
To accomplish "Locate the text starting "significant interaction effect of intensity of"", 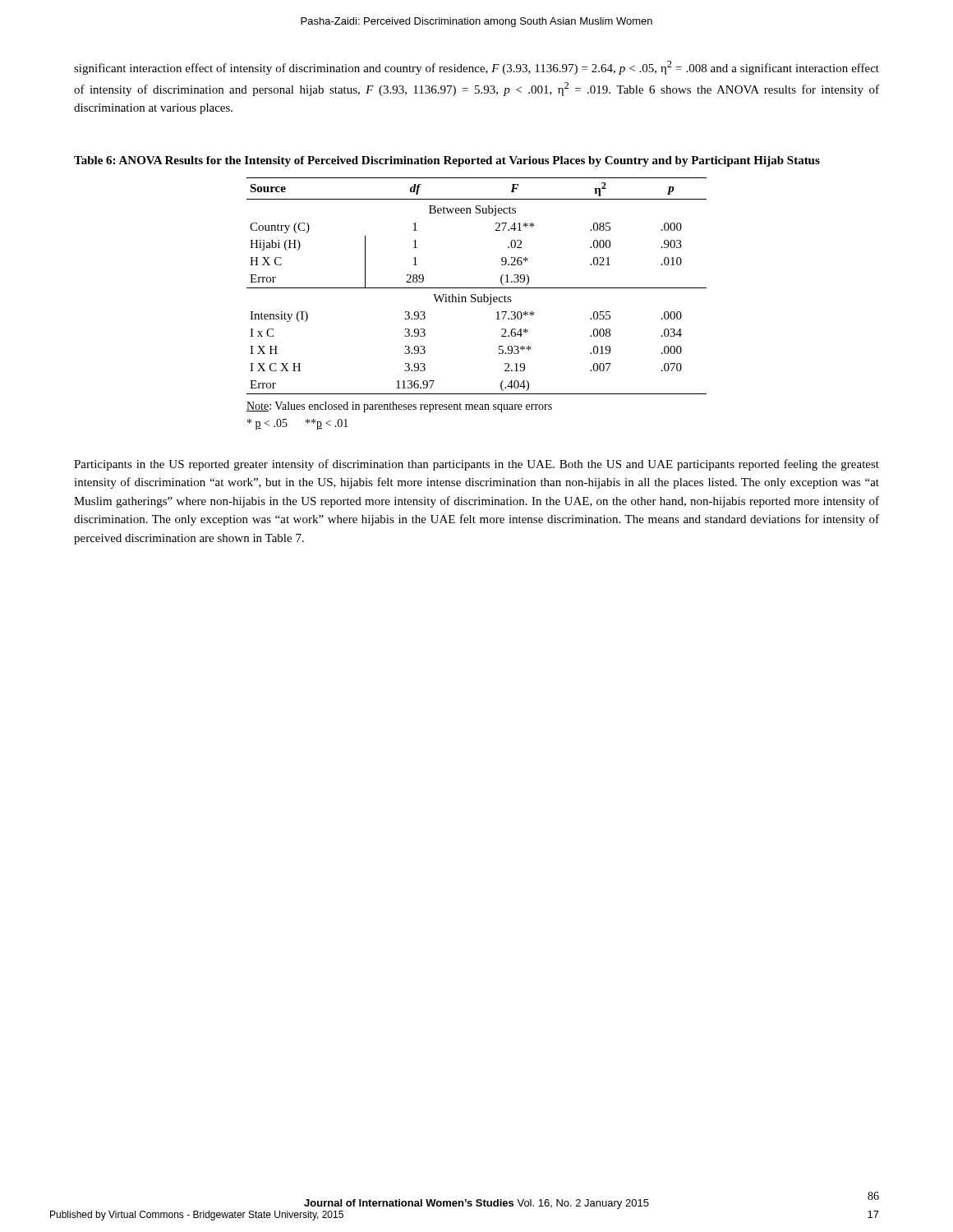I will [476, 86].
